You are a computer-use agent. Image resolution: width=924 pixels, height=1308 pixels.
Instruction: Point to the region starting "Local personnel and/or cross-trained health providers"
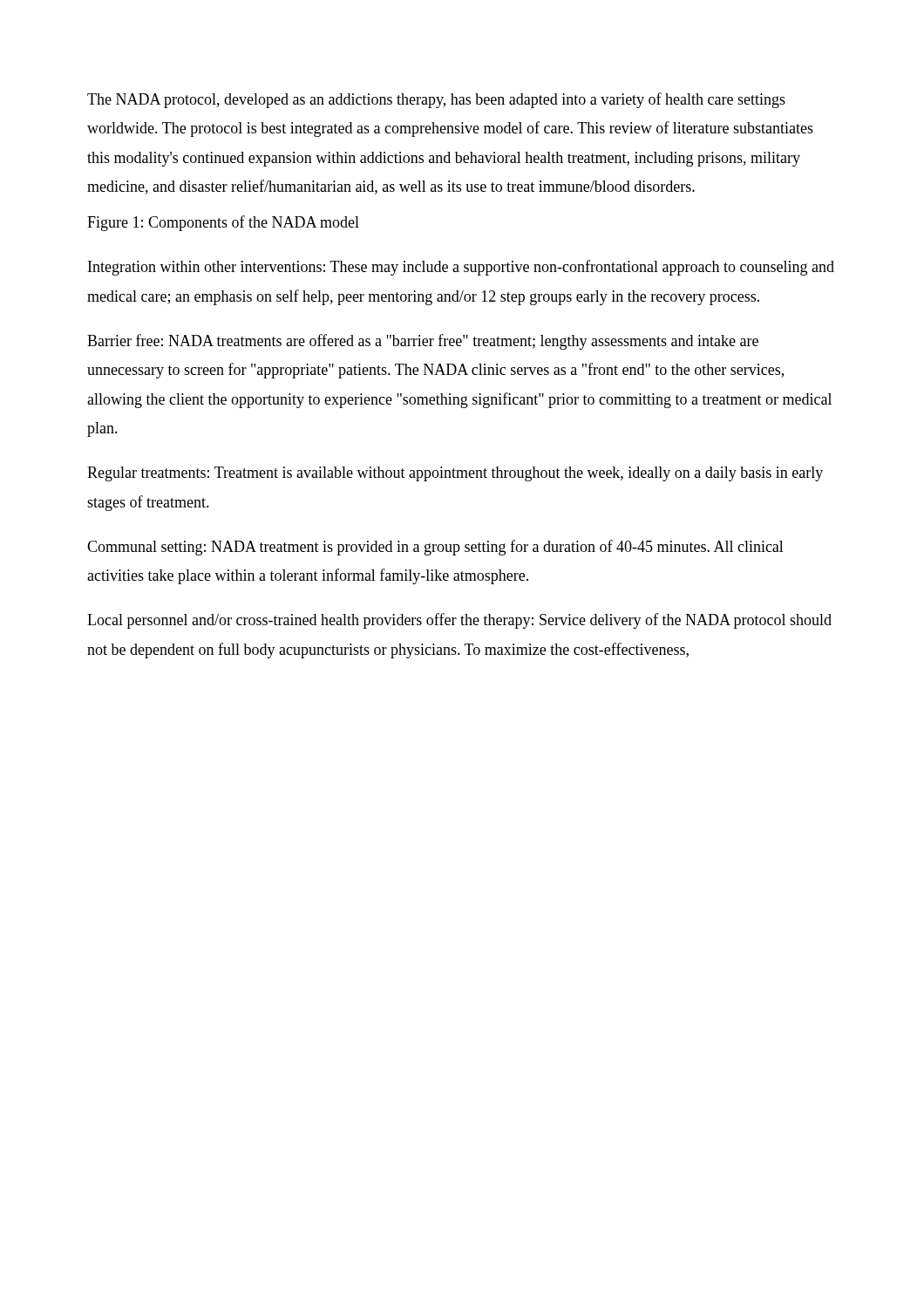point(462,635)
